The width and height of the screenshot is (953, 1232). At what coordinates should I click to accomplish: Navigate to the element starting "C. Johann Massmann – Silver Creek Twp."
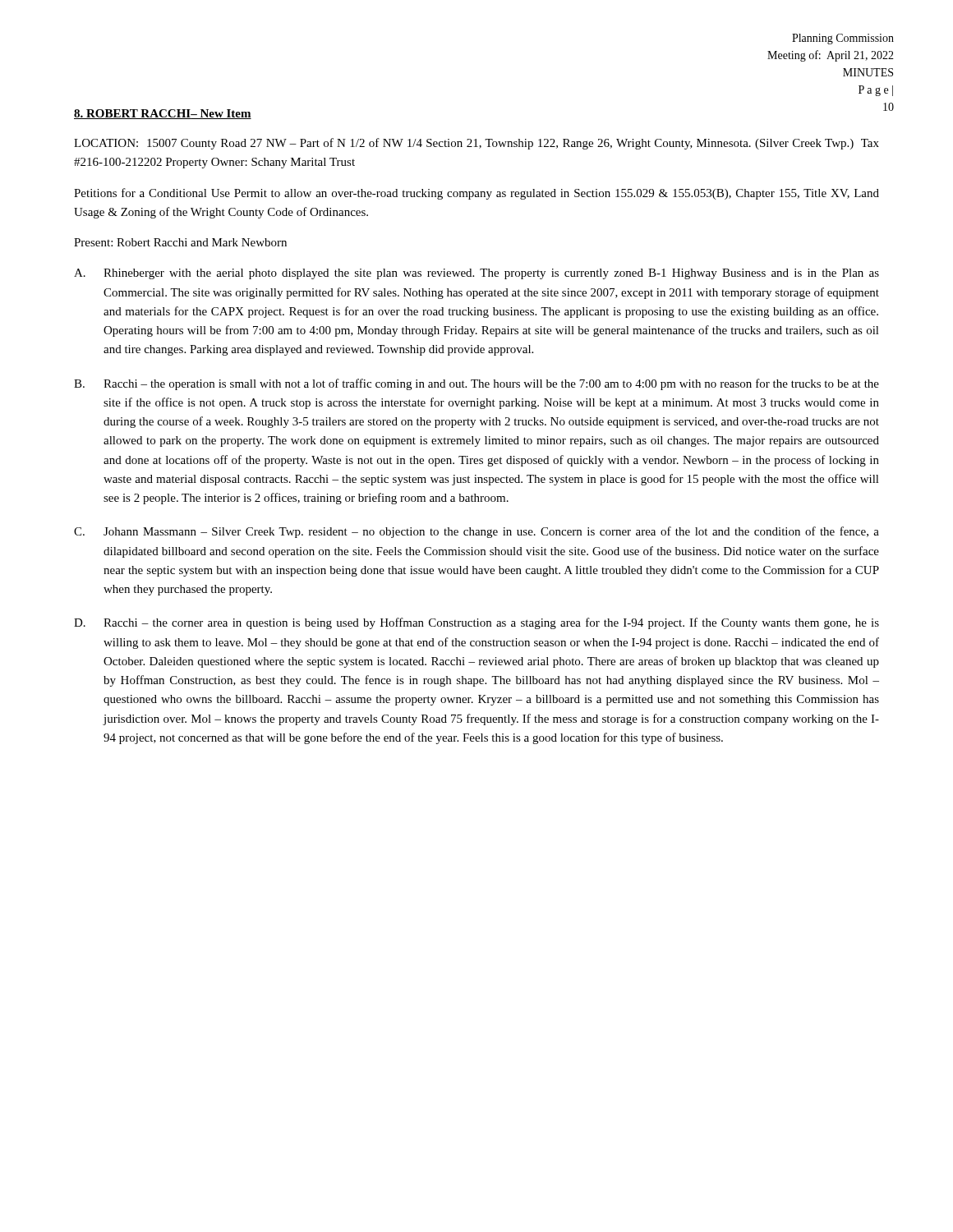click(476, 561)
